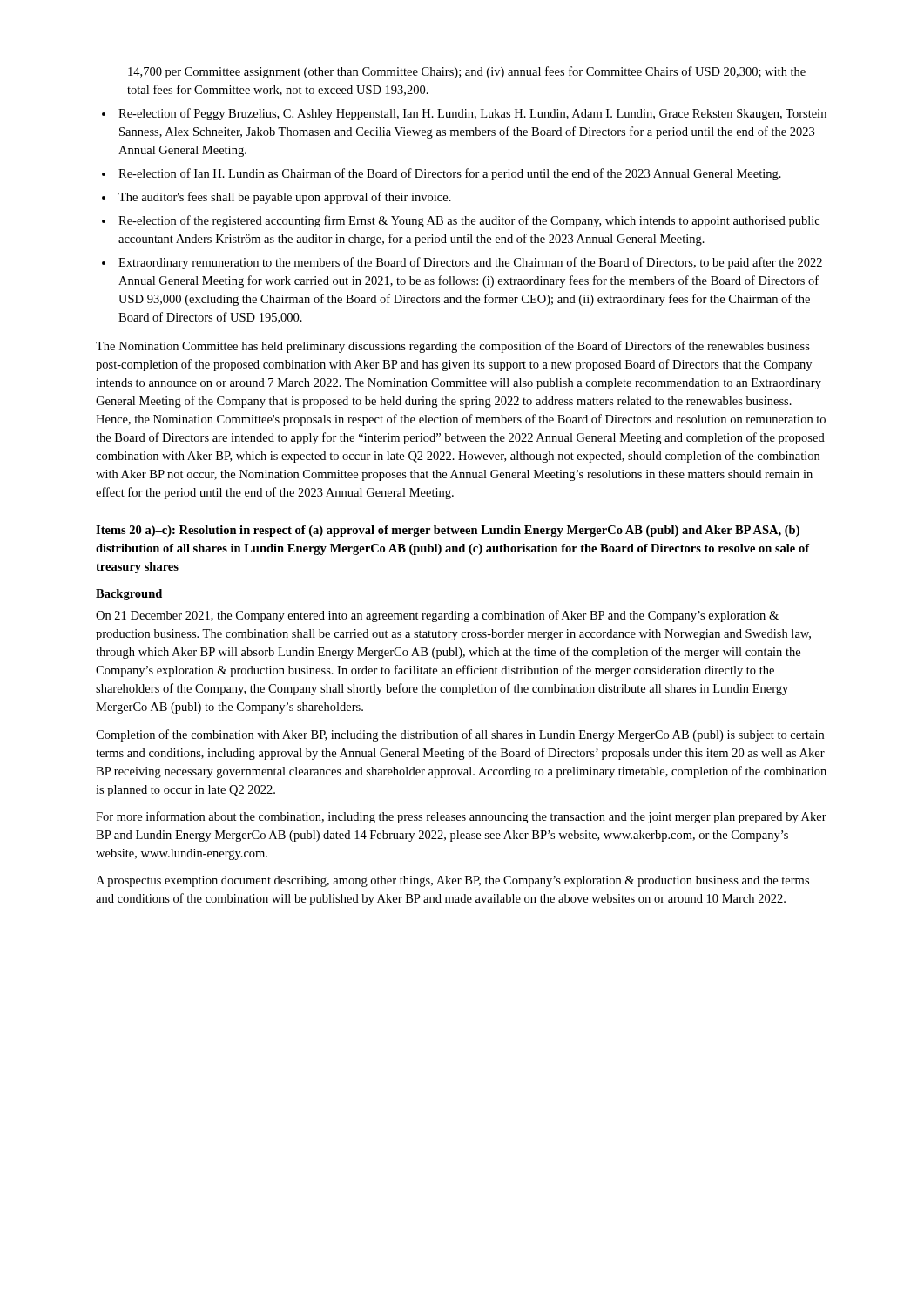
Task: Locate the element starting "14,700 per Committee assignment (other"
Action: point(466,81)
